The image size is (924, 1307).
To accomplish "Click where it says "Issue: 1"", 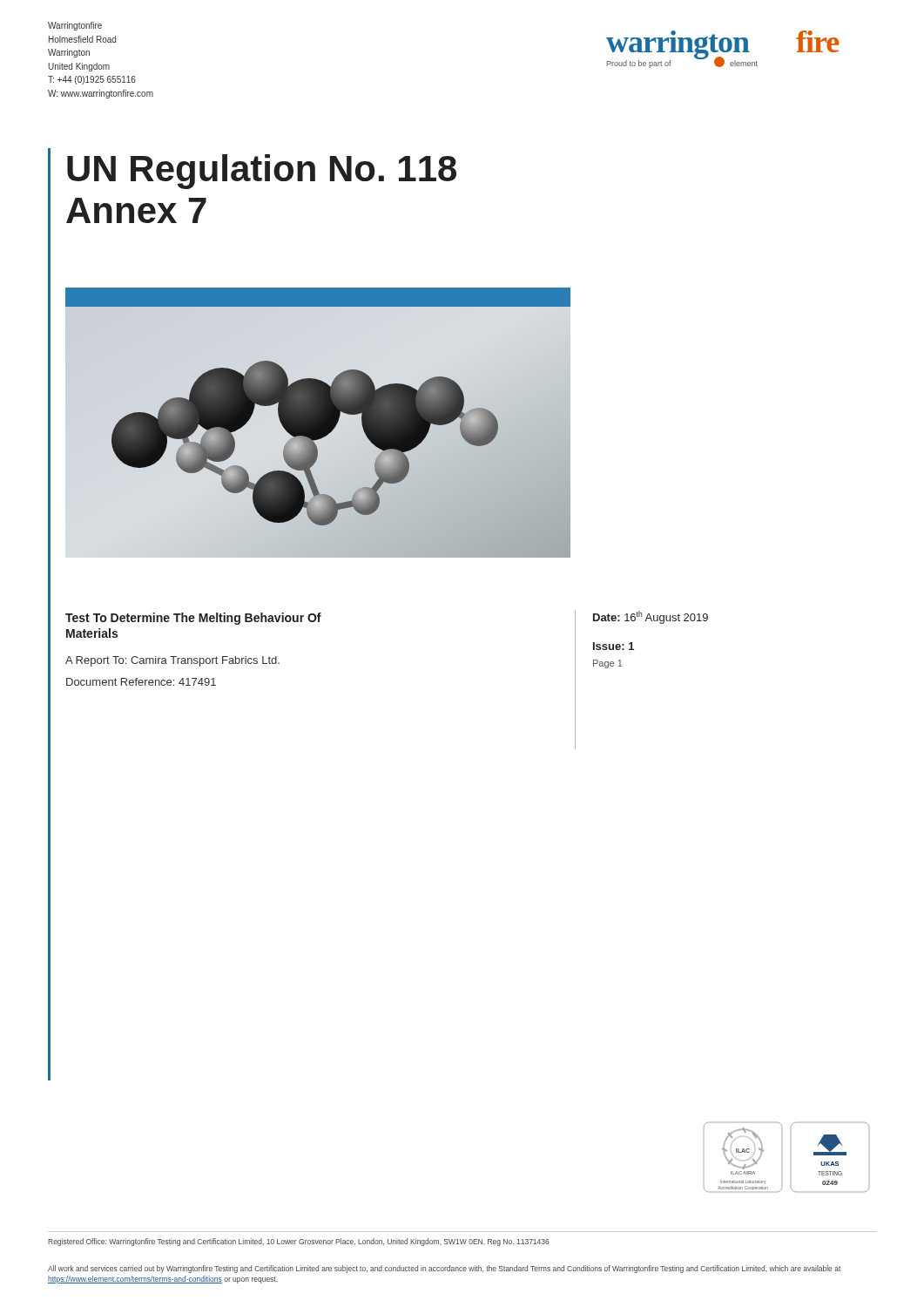I will [x=613, y=646].
